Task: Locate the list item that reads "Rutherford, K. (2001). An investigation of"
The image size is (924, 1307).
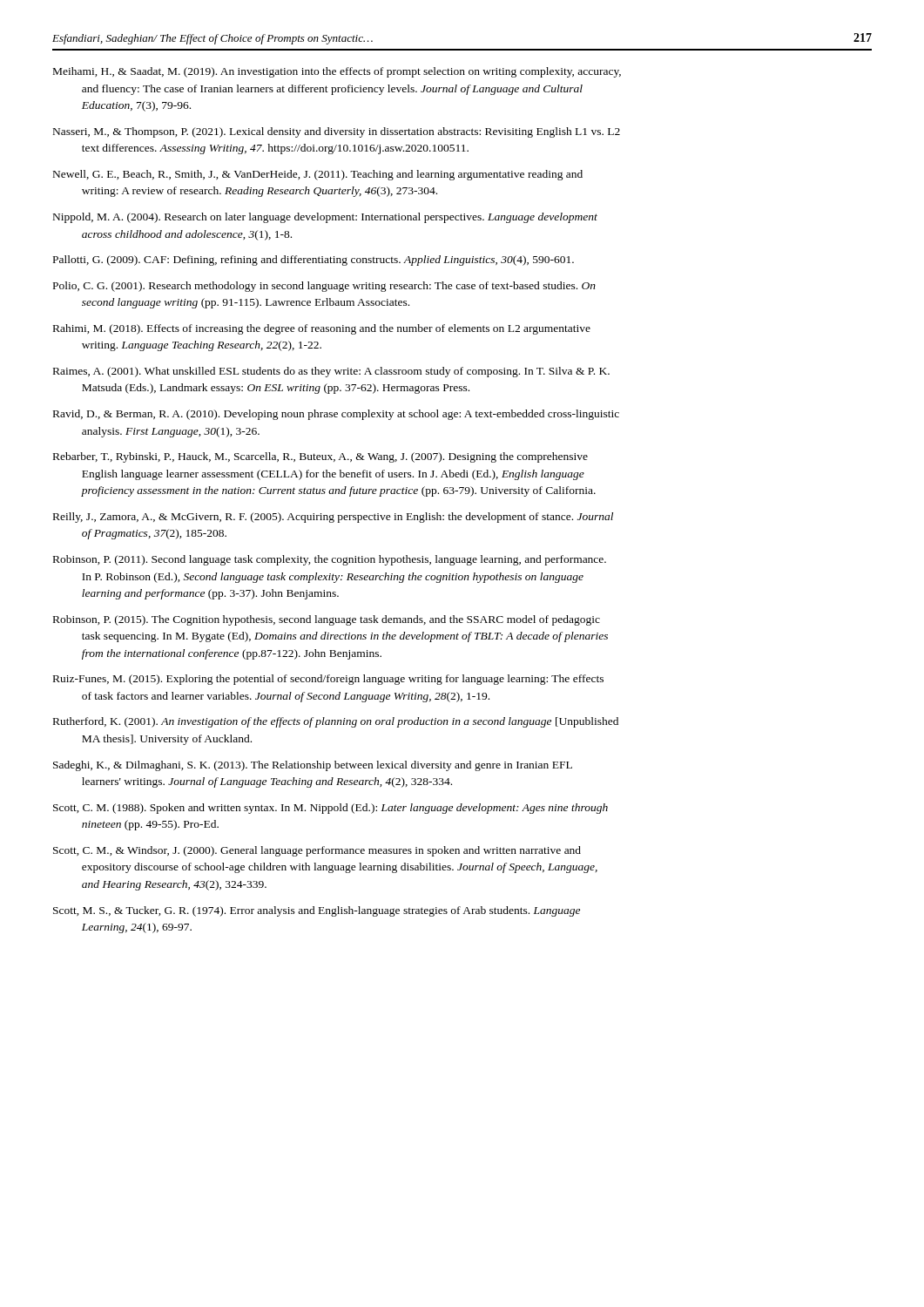Action: point(462,730)
